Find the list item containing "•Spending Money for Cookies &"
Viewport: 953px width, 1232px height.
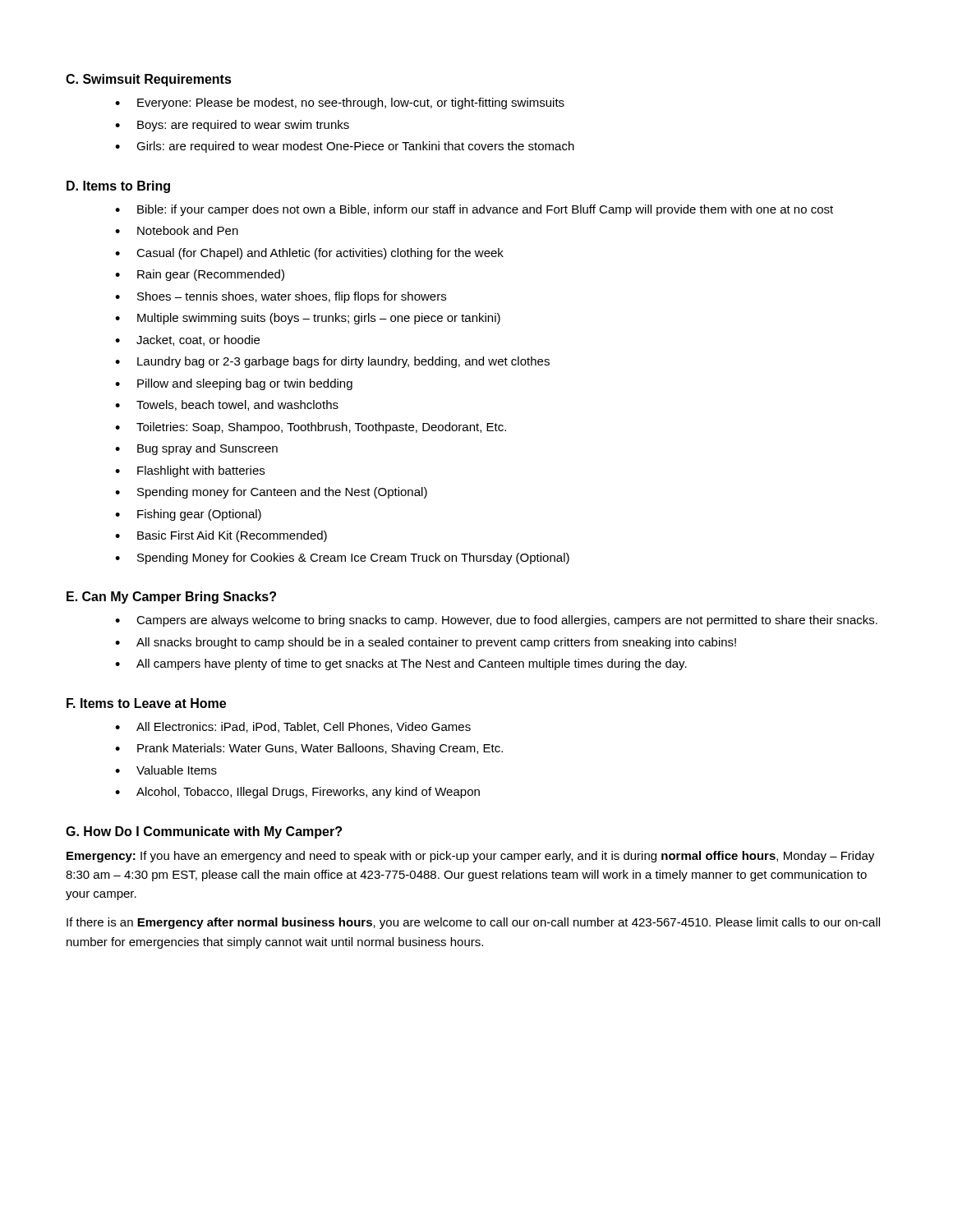click(342, 557)
